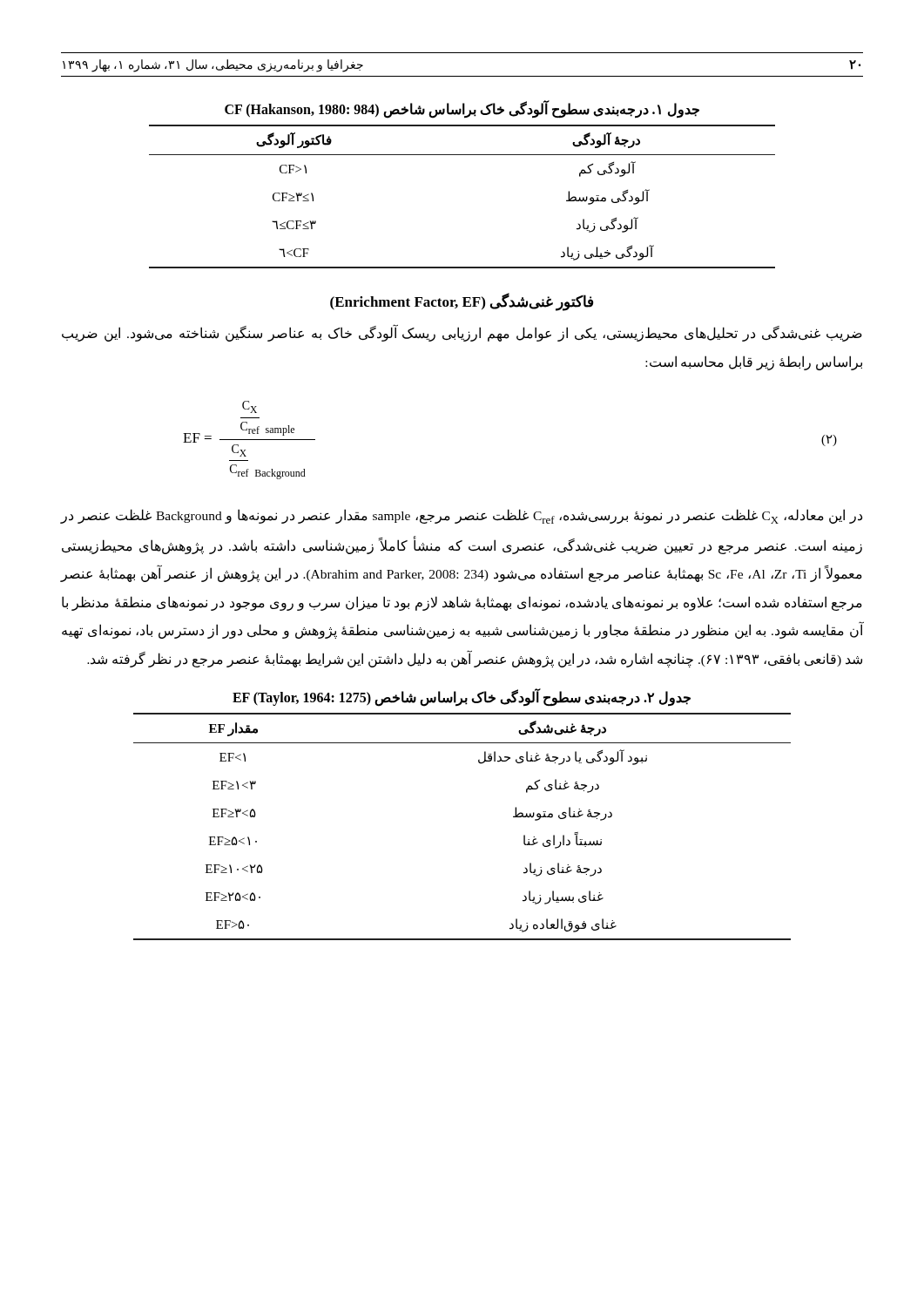Locate the table with the text "فاکتور آلودگی"

coord(462,196)
